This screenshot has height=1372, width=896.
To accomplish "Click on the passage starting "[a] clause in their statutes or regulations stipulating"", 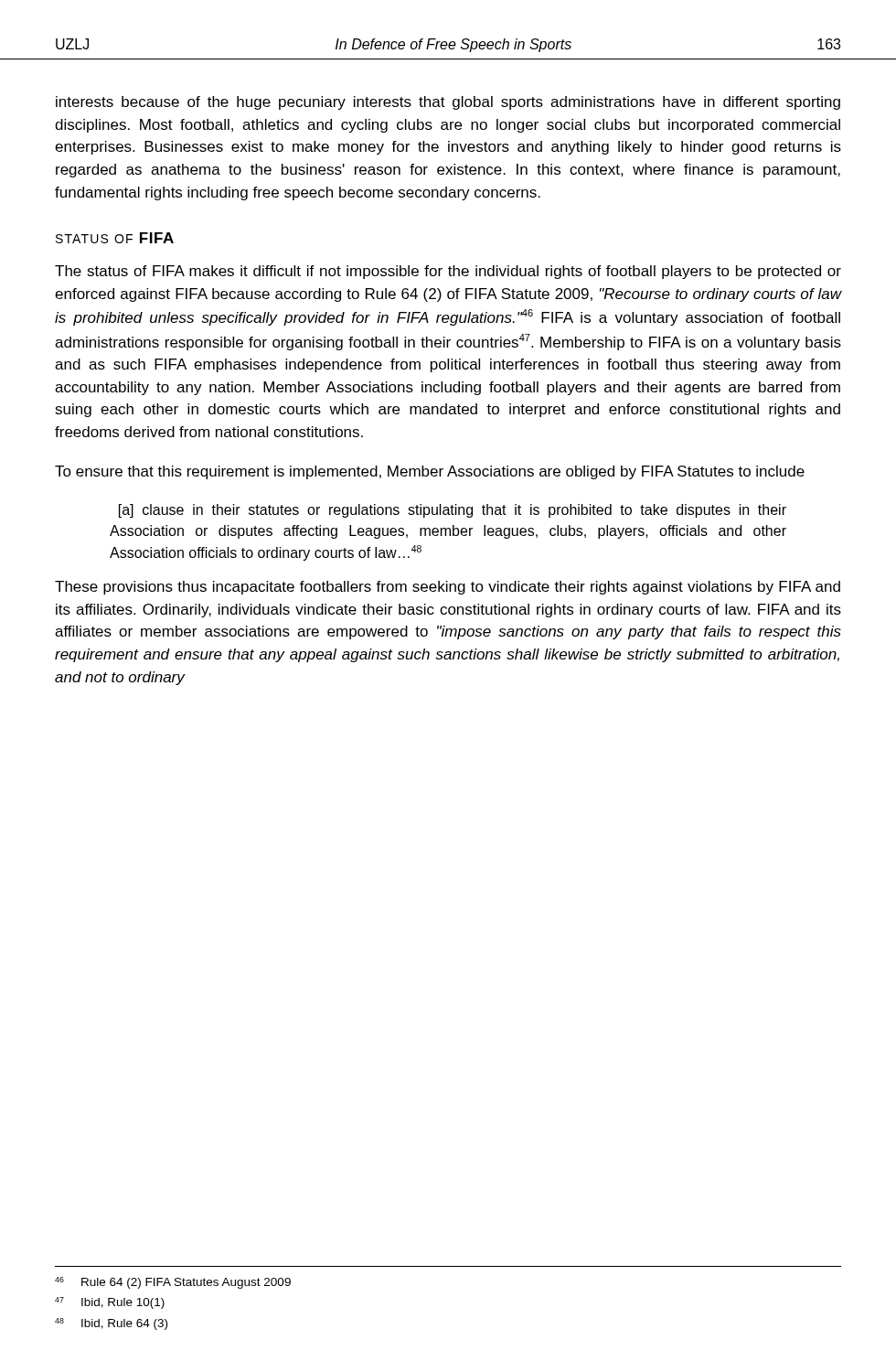I will pos(448,532).
